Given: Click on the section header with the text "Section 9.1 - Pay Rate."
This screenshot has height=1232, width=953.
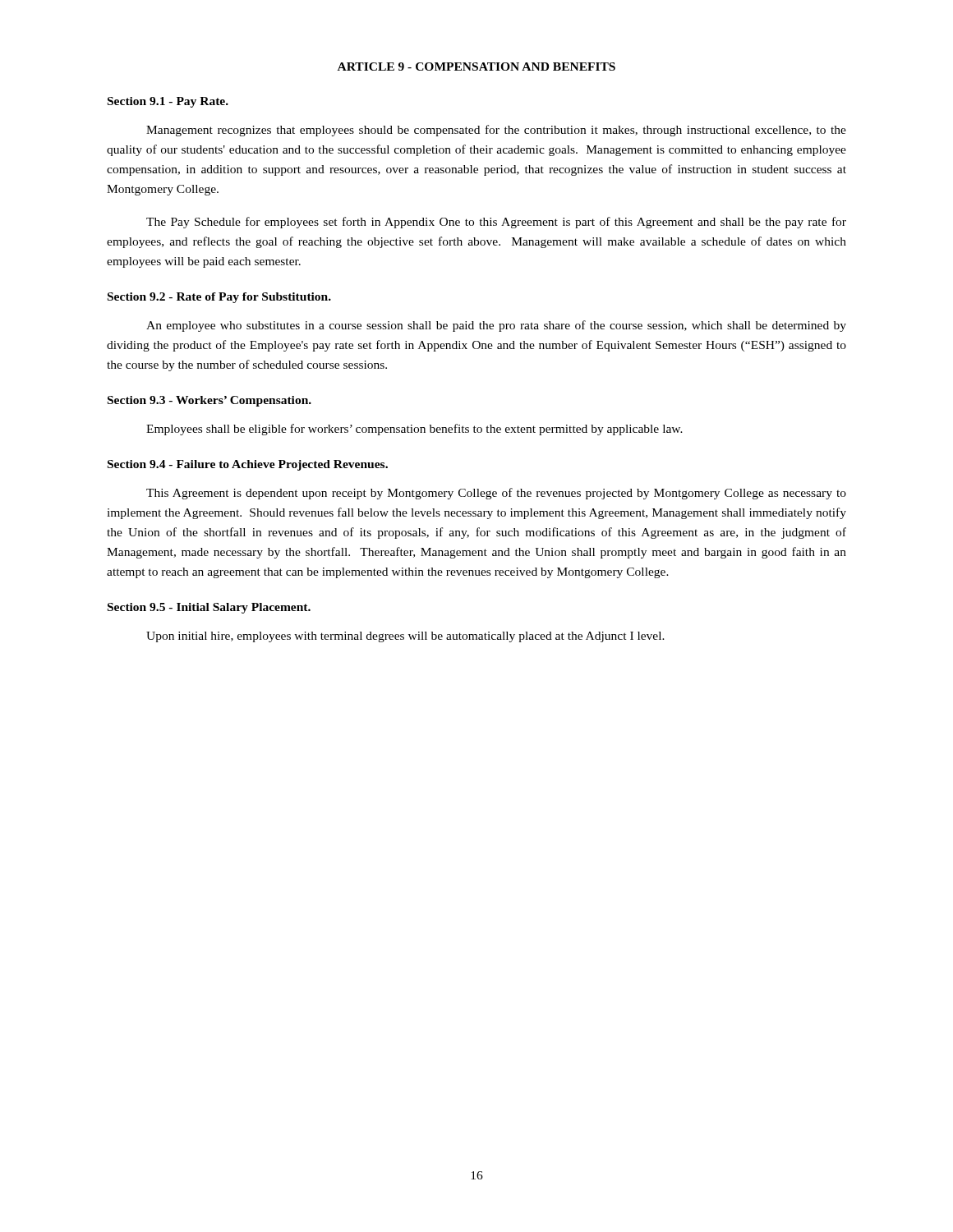Looking at the screenshot, I should (168, 101).
